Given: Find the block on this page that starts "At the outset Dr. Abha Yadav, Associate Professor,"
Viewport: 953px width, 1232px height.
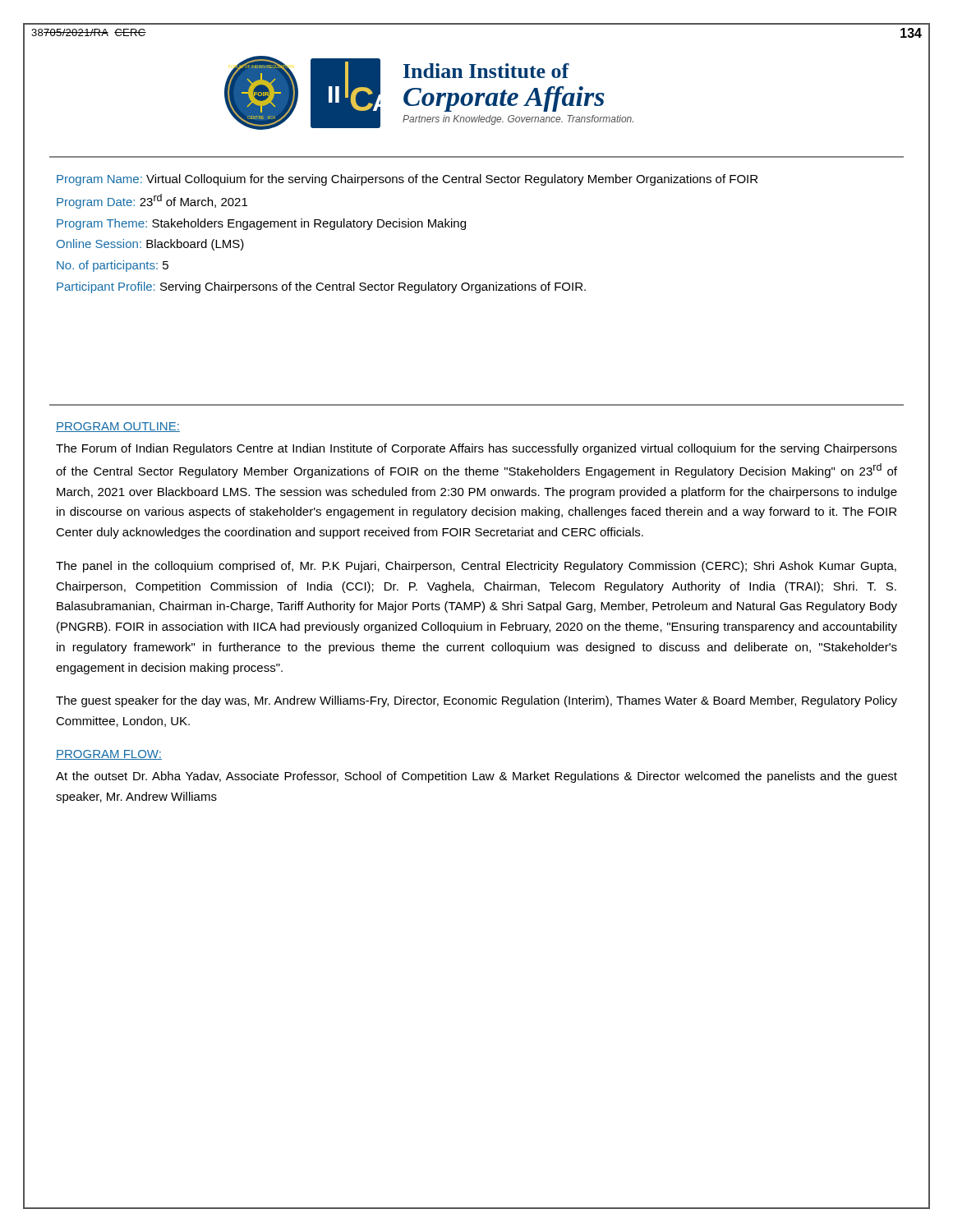Looking at the screenshot, I should 476,786.
